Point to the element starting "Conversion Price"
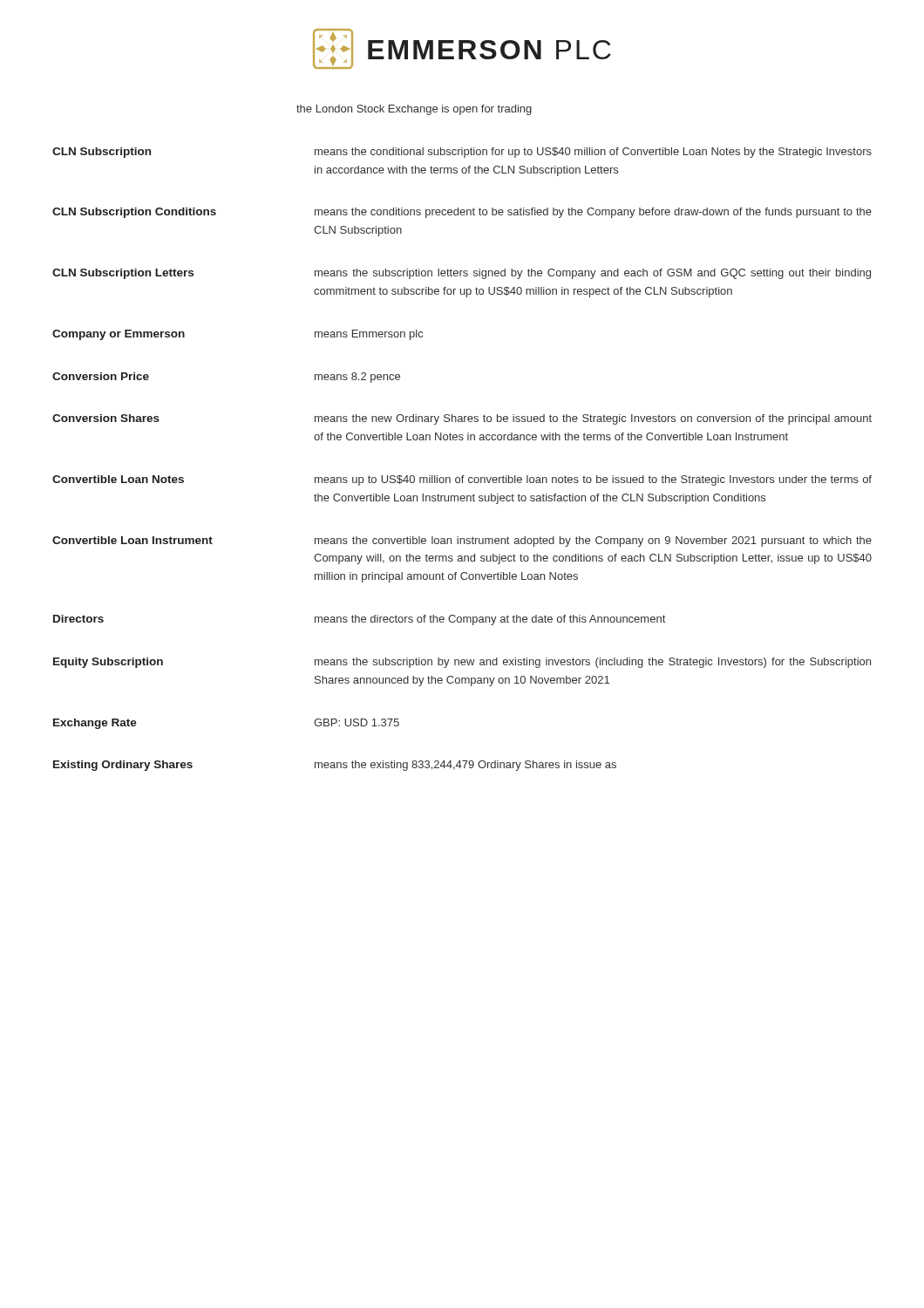Image resolution: width=924 pixels, height=1308 pixels. tap(101, 376)
